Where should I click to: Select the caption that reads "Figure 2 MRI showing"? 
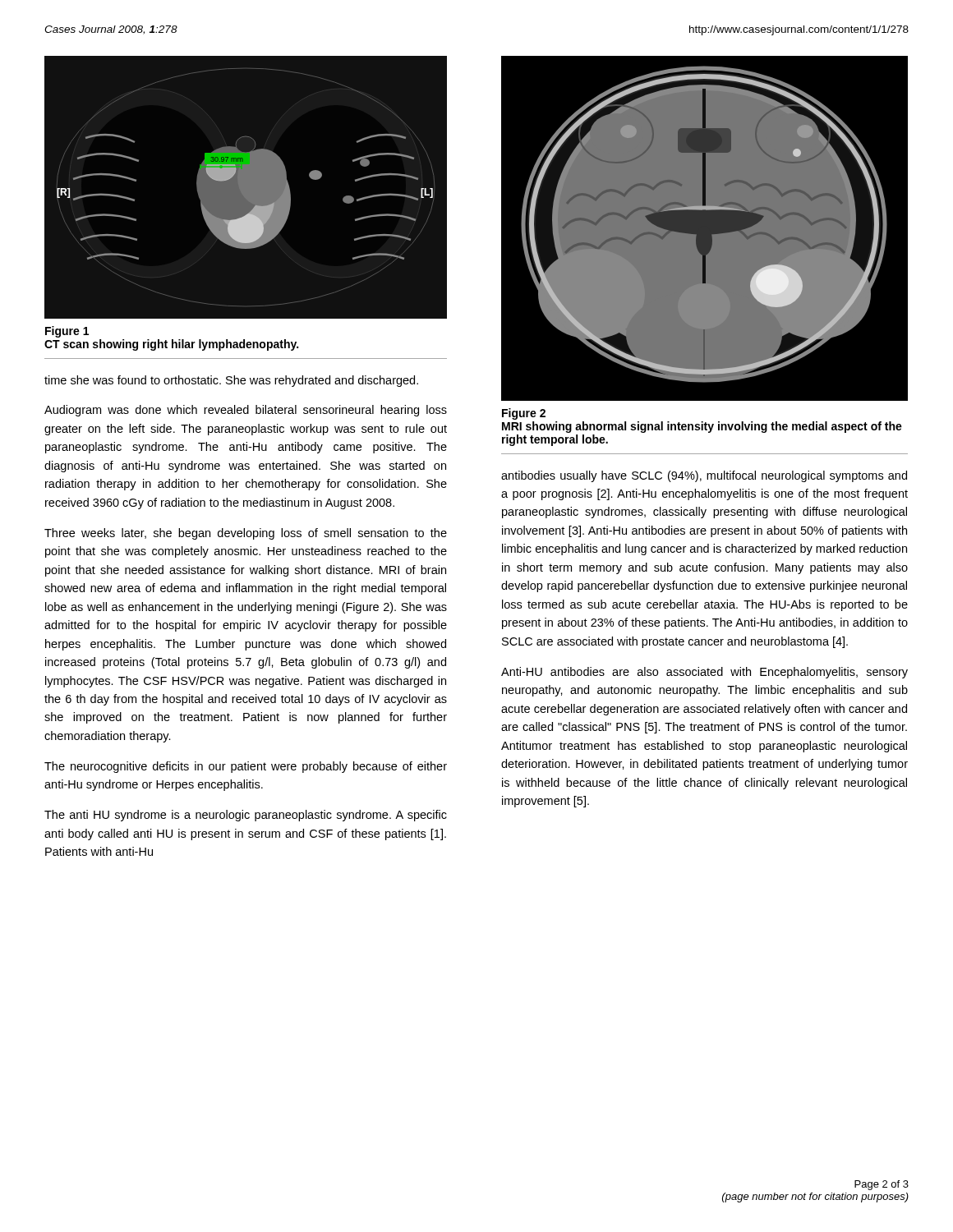click(x=705, y=426)
